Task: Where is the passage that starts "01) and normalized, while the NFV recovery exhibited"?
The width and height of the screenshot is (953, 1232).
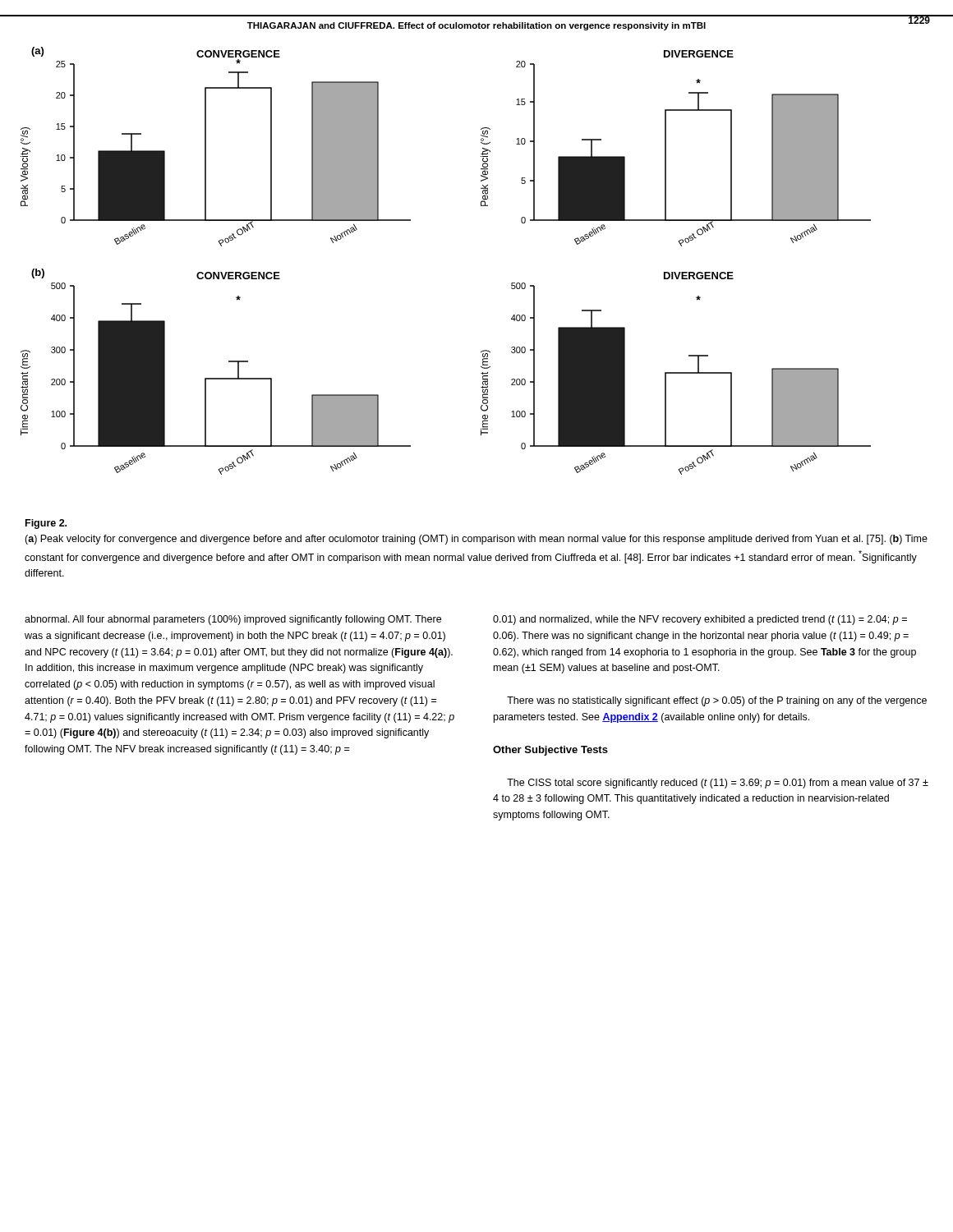Action: pos(711,717)
